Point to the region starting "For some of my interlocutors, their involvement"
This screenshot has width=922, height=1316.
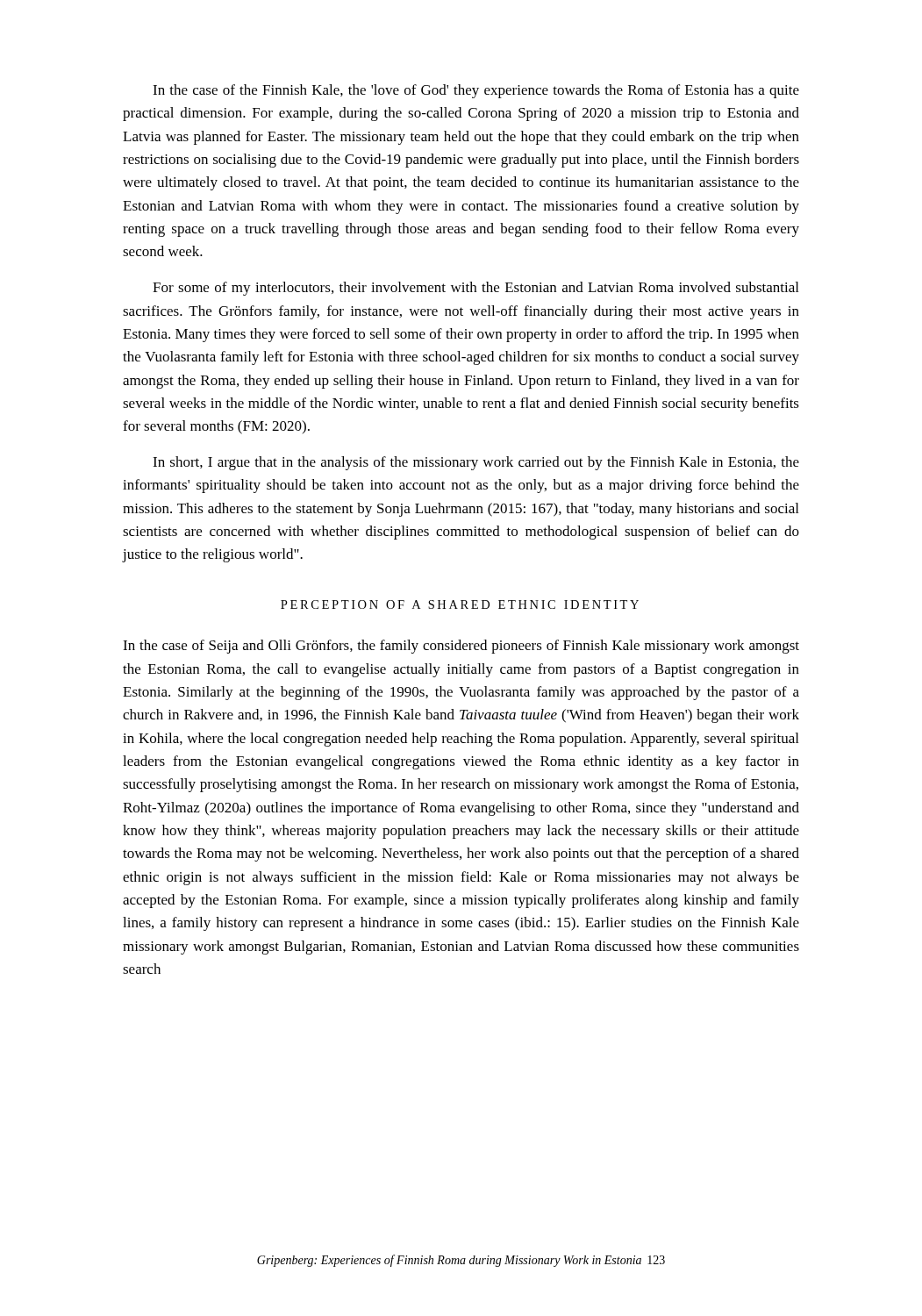click(461, 357)
